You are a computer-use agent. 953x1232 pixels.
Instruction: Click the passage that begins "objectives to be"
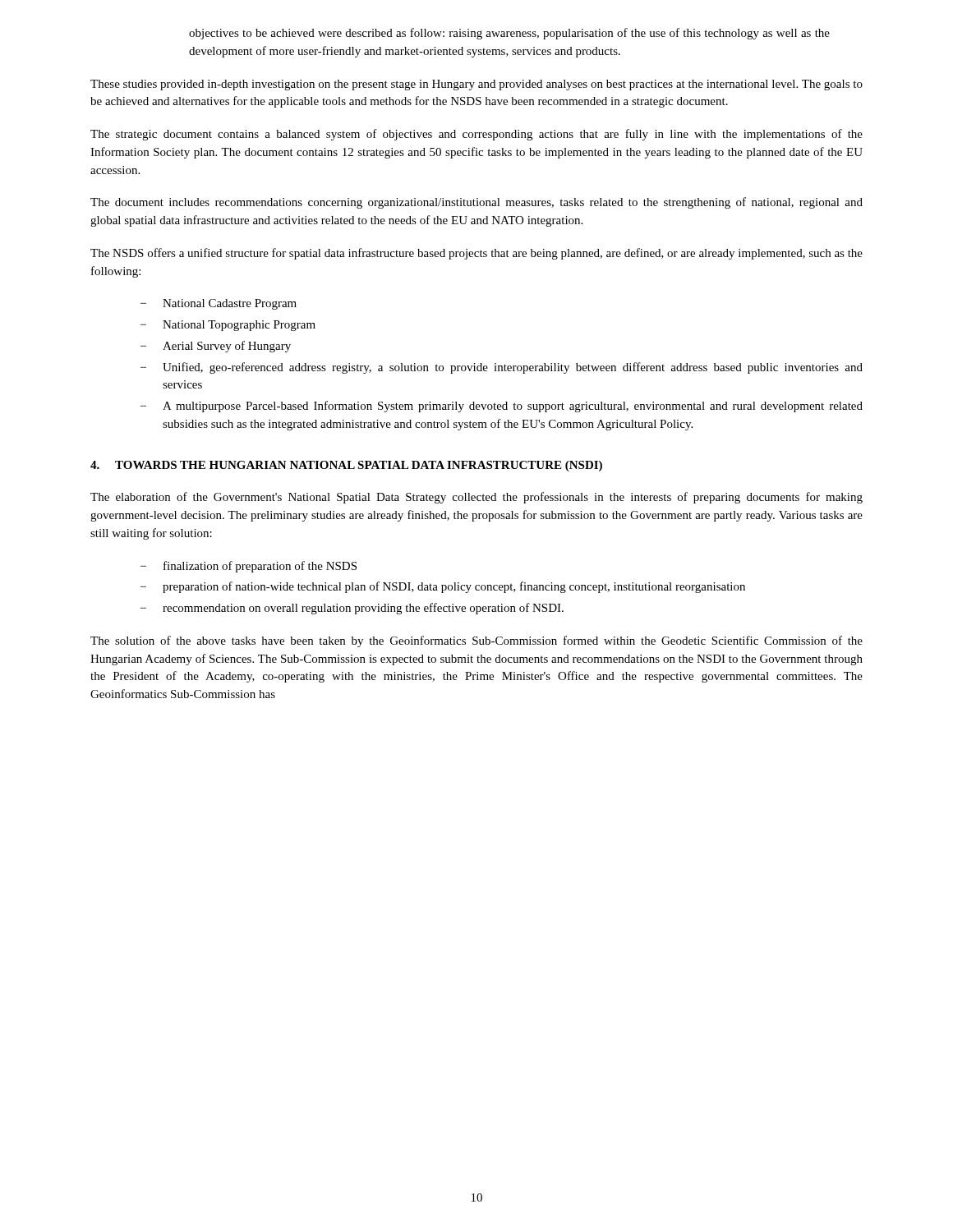[509, 42]
